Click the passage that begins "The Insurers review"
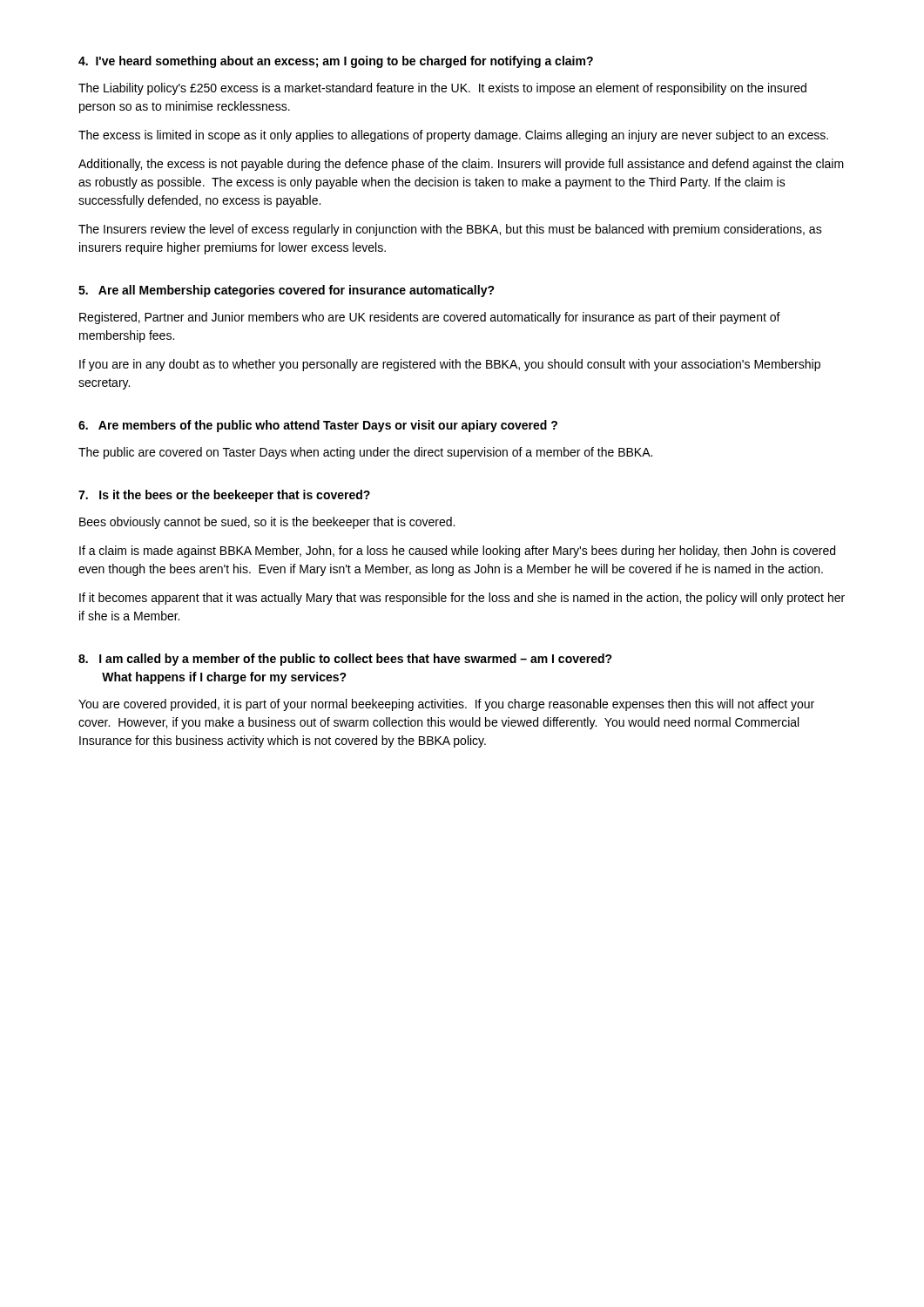The height and width of the screenshot is (1307, 924). point(450,238)
